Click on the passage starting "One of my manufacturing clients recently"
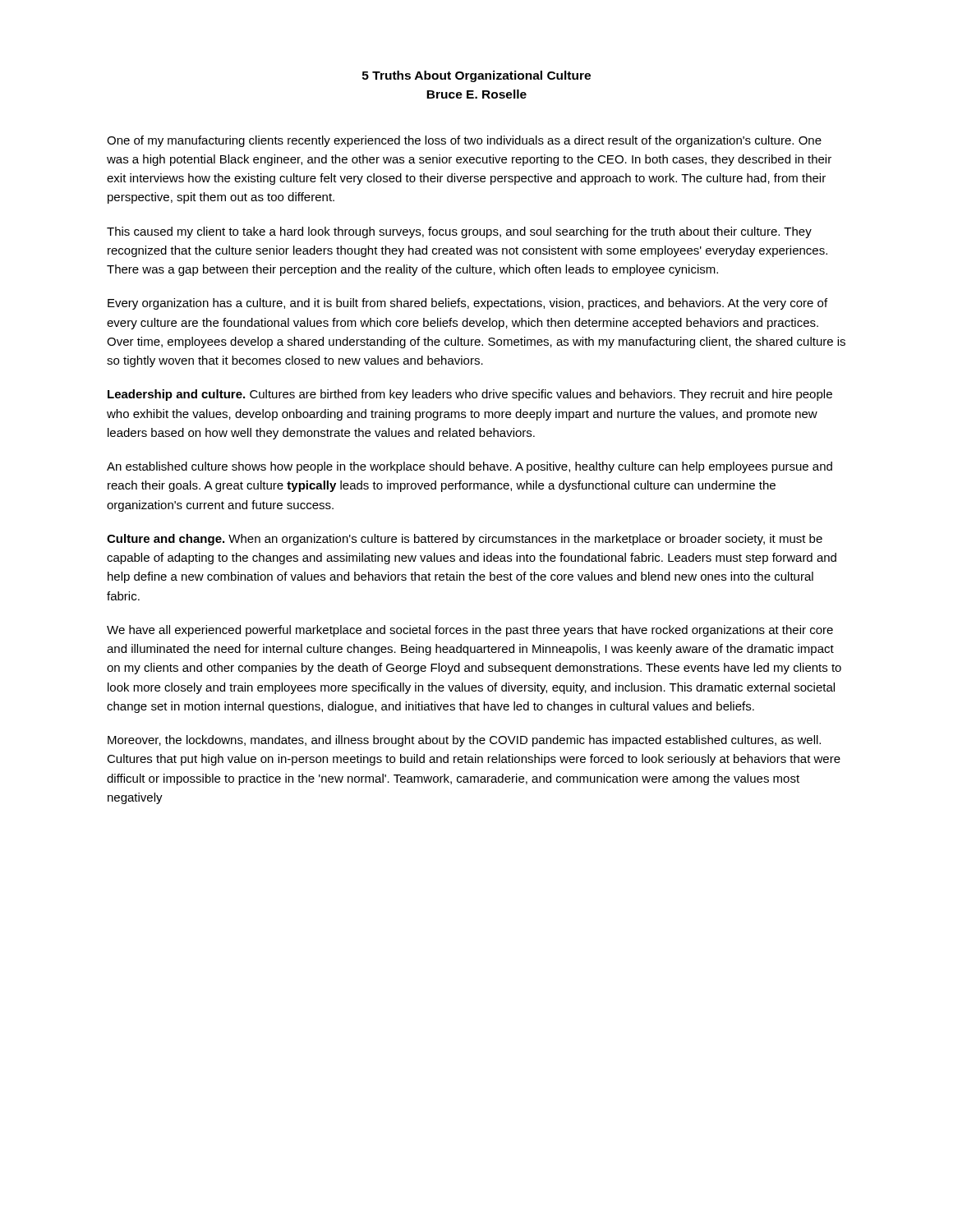 click(469, 168)
